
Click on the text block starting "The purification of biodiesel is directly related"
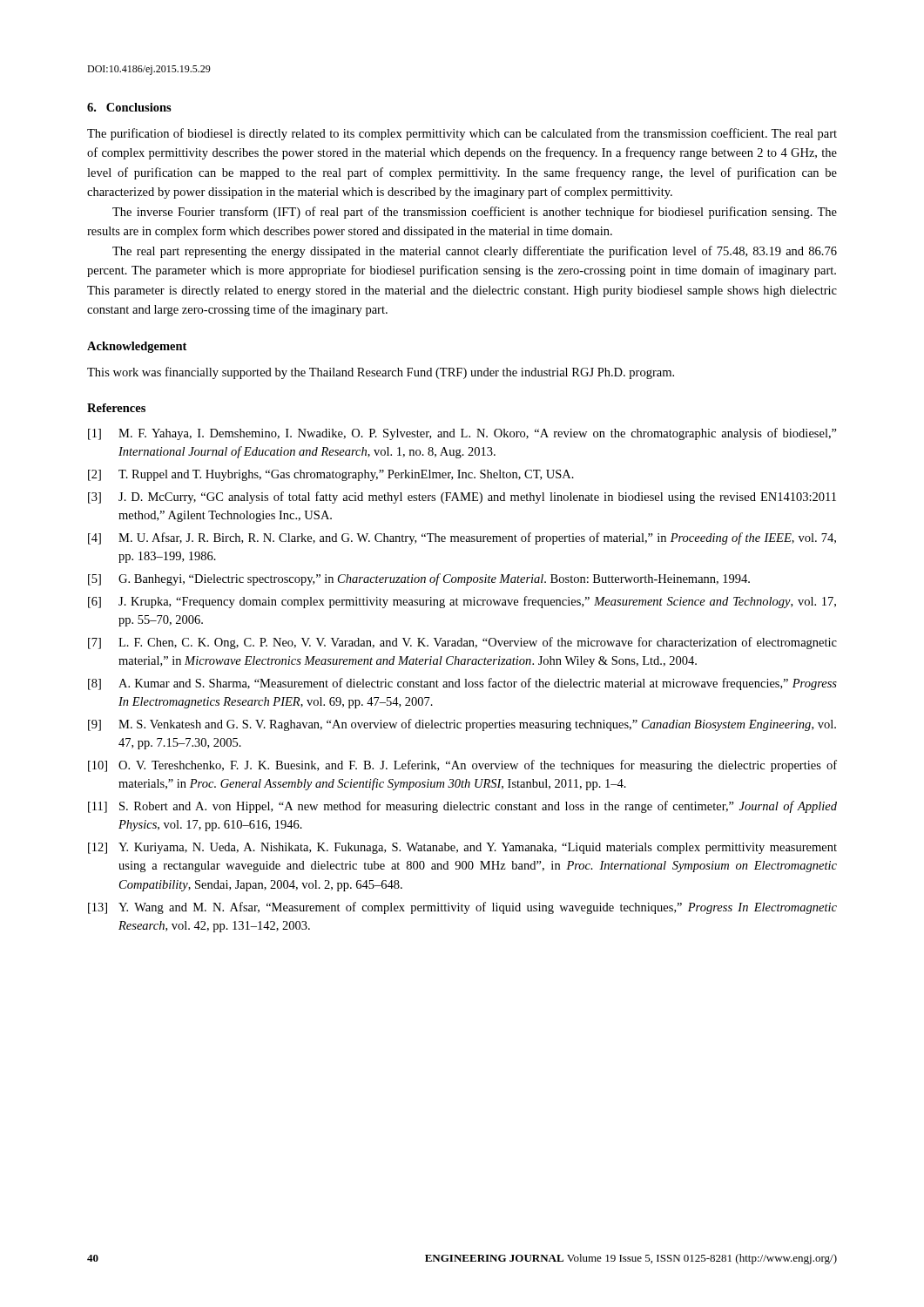click(x=462, y=163)
